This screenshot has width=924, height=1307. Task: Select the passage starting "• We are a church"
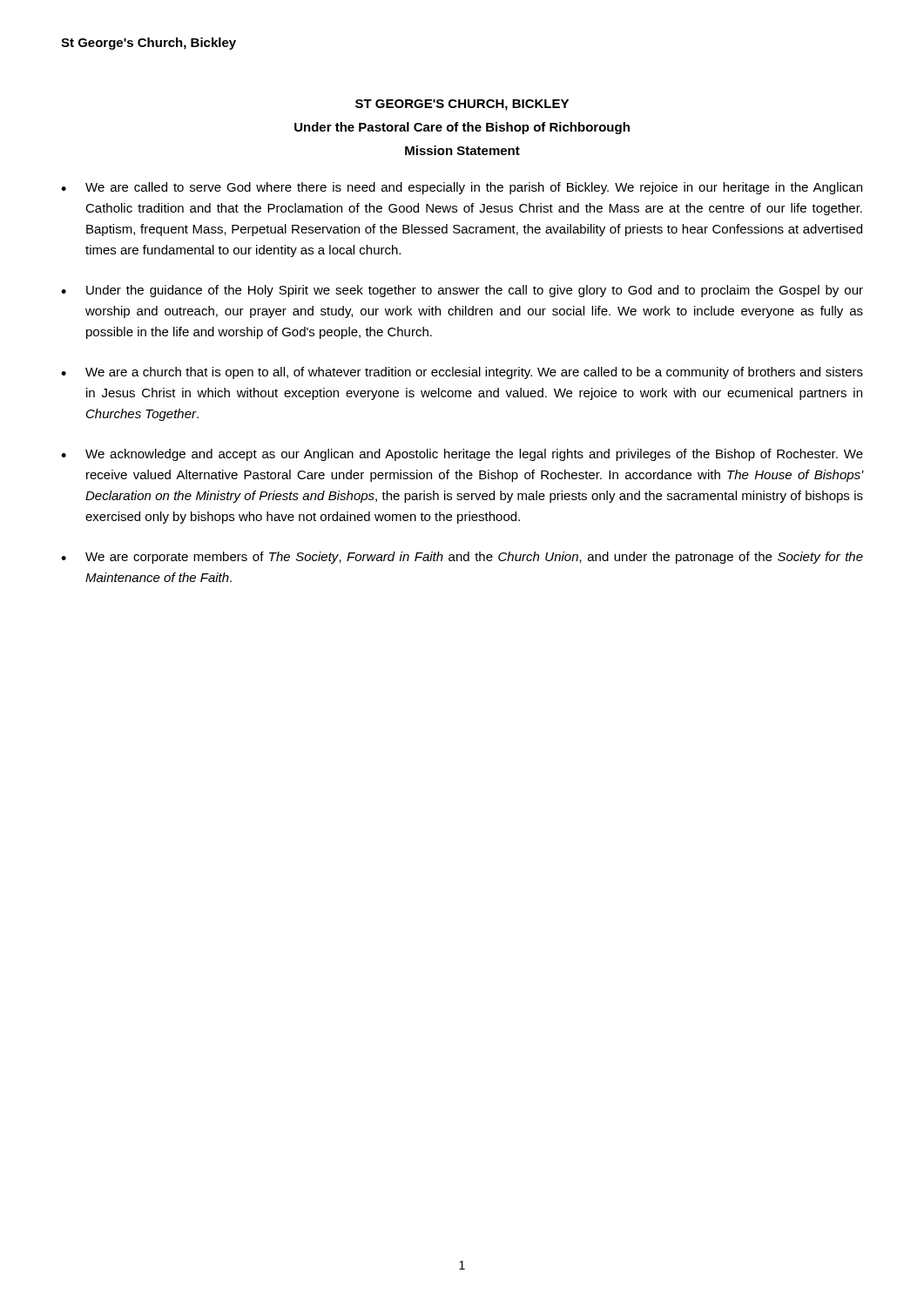click(x=462, y=393)
